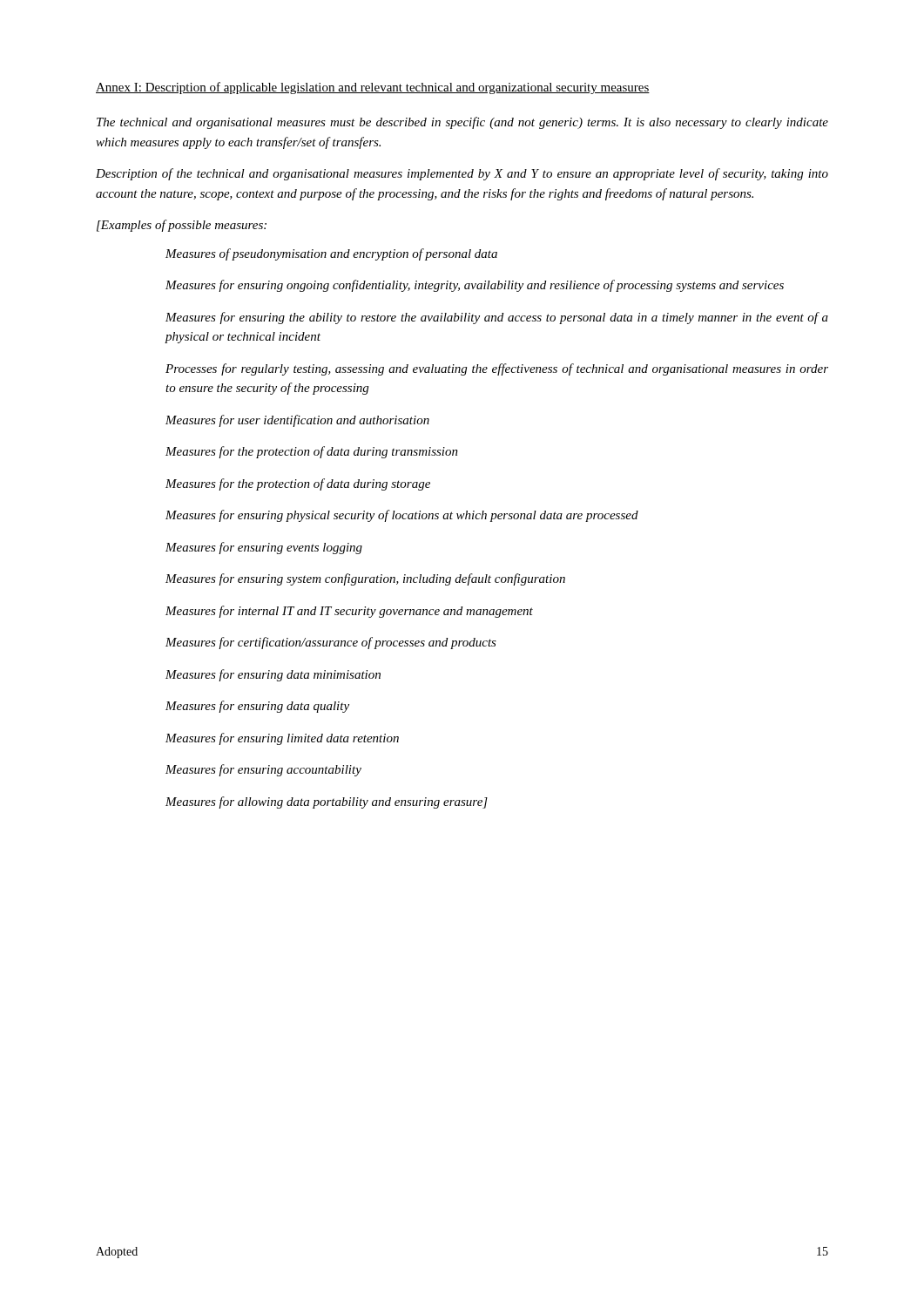
Task: Select the list item with the text "Measures of pseudonymisation and encryption"
Action: (332, 253)
